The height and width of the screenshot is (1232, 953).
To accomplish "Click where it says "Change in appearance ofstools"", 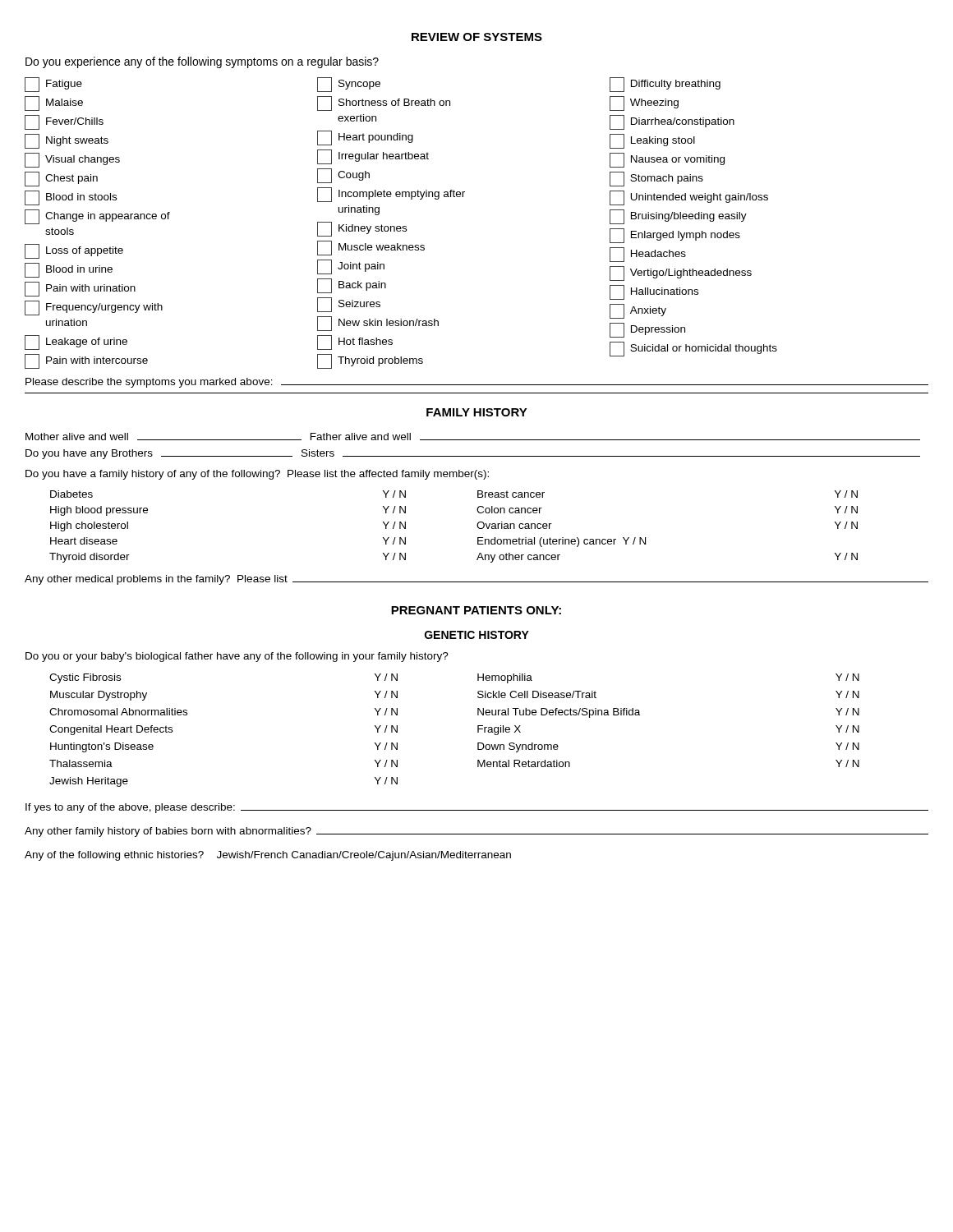I will [x=97, y=224].
